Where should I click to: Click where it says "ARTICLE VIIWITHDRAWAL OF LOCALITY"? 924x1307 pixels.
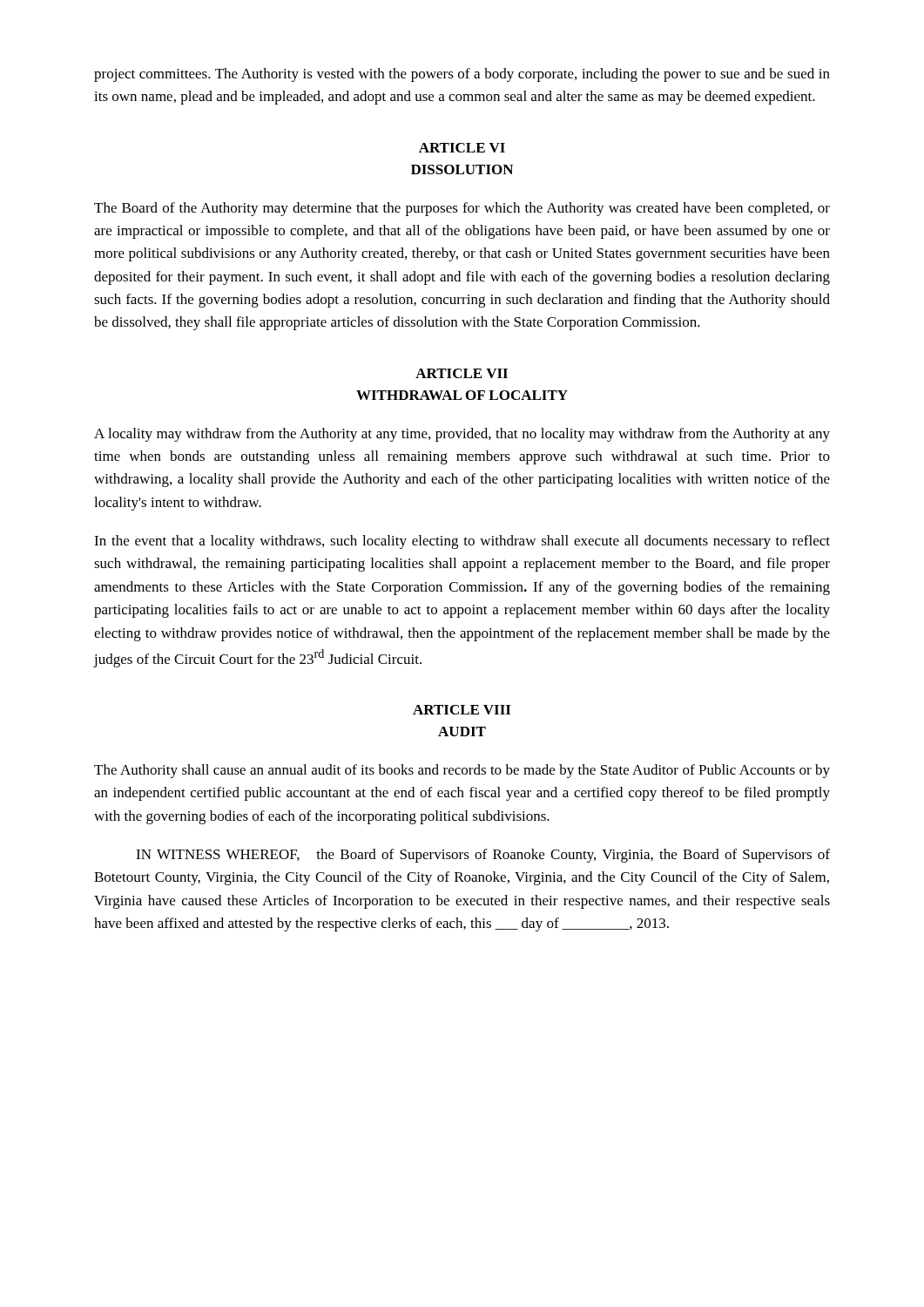(462, 384)
